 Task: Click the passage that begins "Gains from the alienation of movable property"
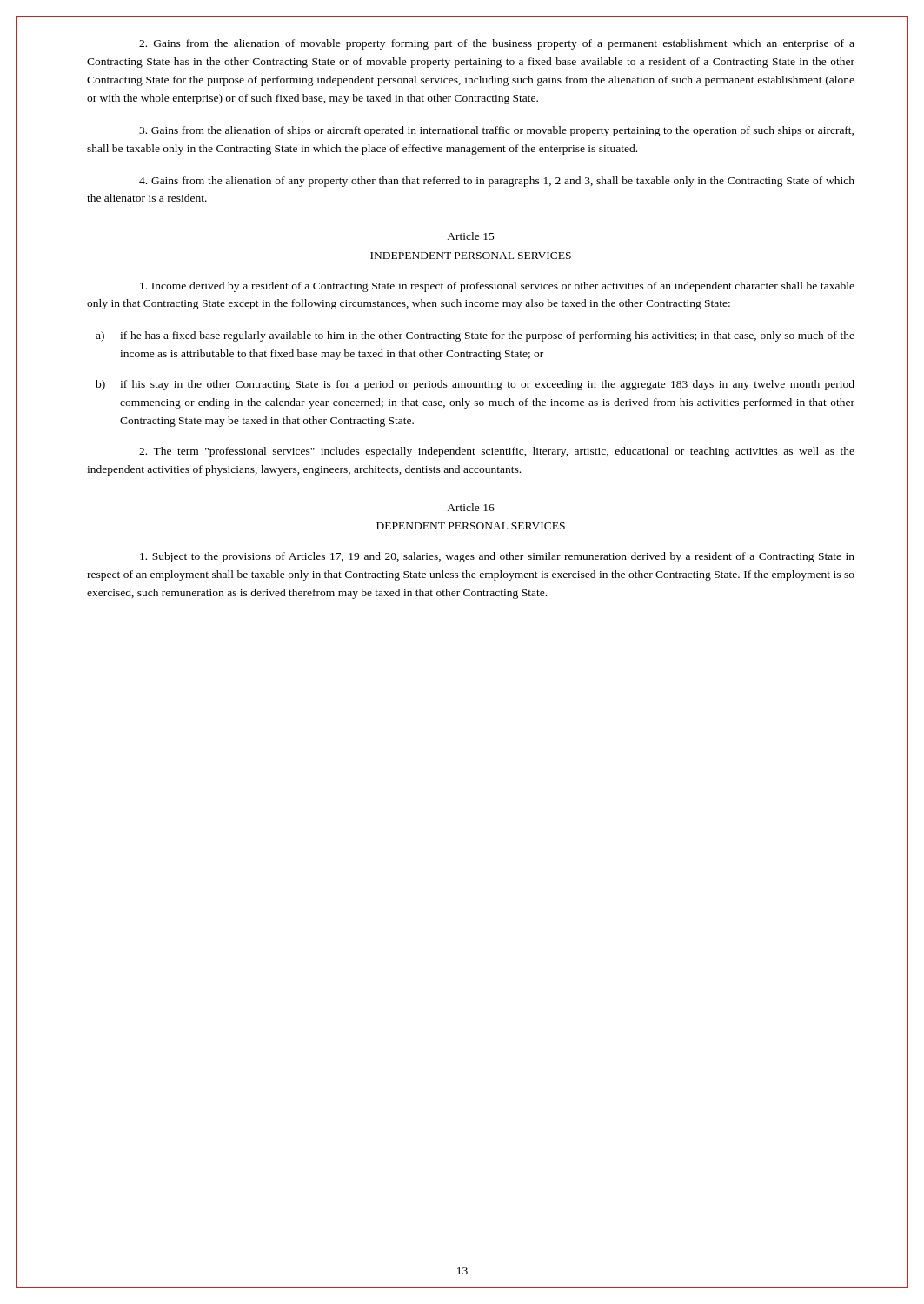[471, 70]
